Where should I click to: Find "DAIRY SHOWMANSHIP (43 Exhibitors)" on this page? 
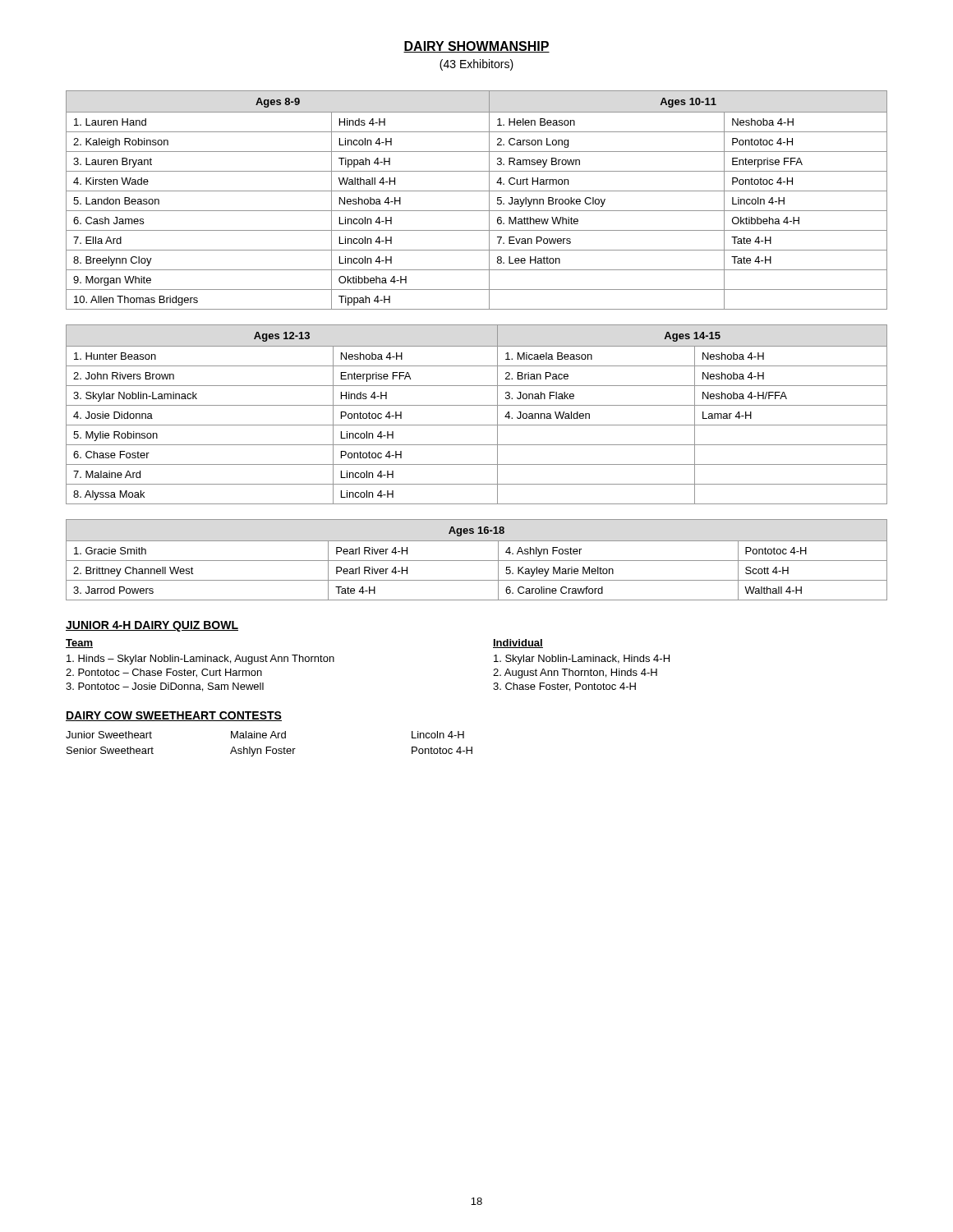click(476, 55)
